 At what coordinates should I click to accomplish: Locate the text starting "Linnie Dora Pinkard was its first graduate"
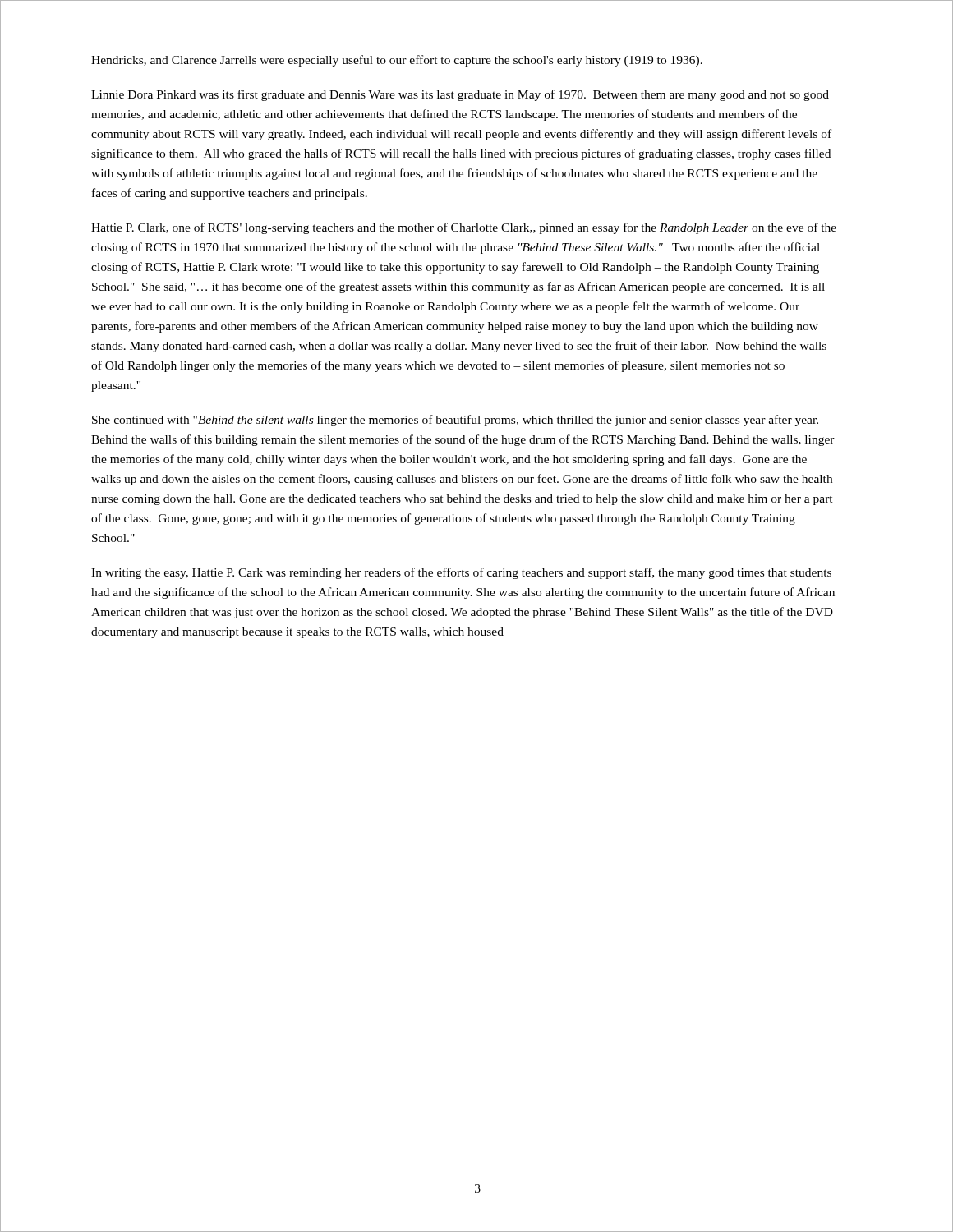point(461,143)
